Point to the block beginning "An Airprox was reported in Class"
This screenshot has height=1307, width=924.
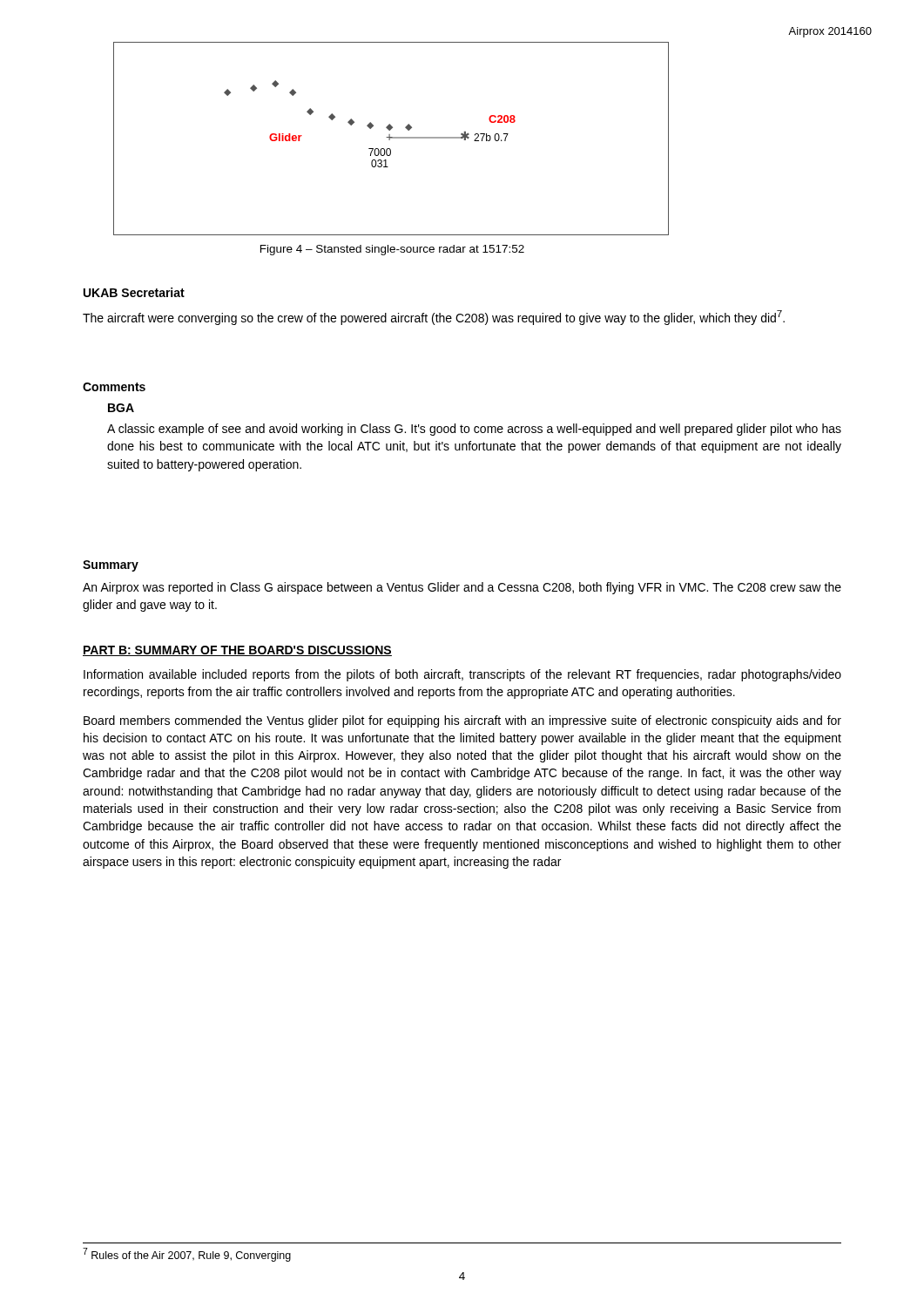[x=462, y=596]
